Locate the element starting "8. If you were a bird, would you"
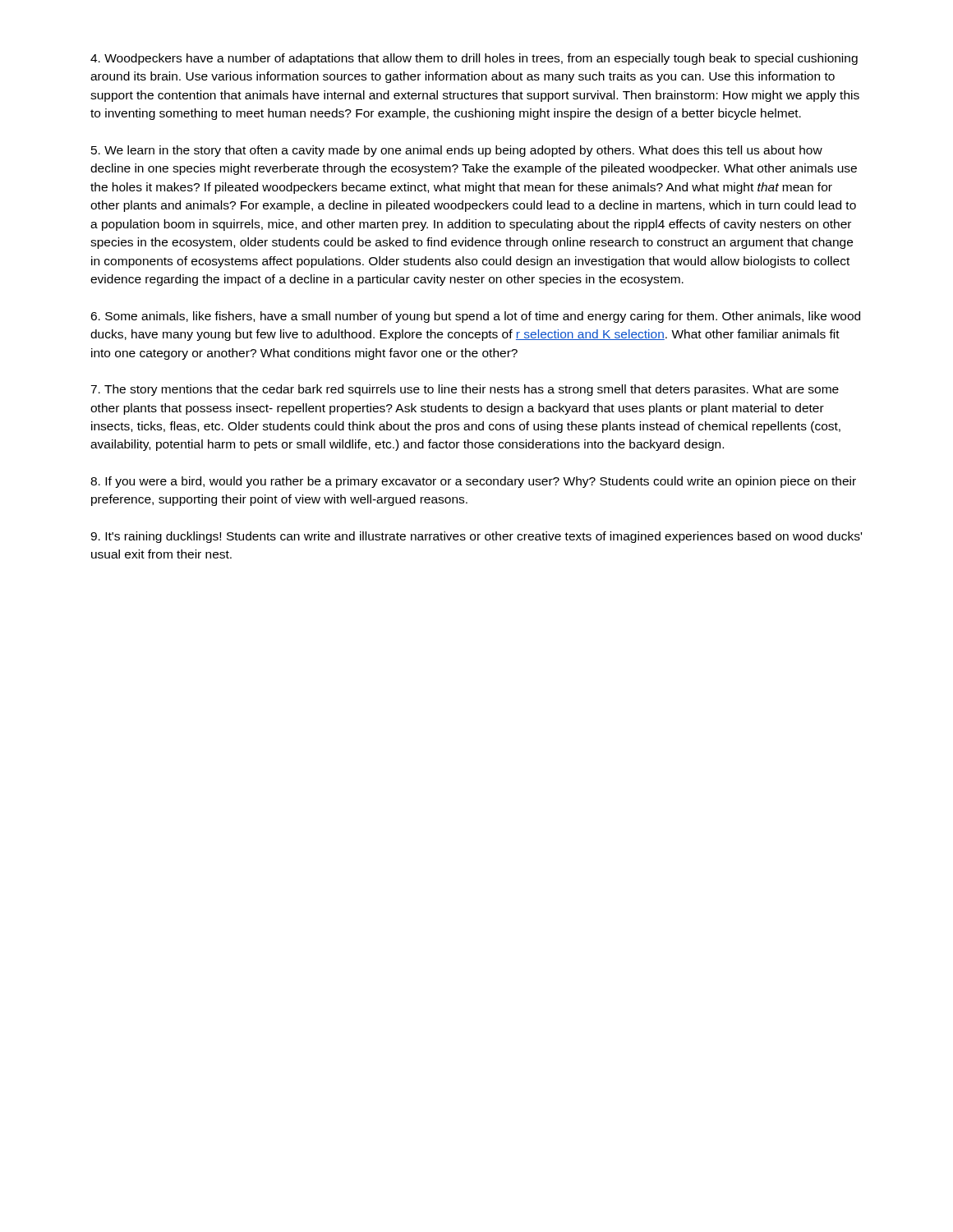953x1232 pixels. tap(473, 490)
